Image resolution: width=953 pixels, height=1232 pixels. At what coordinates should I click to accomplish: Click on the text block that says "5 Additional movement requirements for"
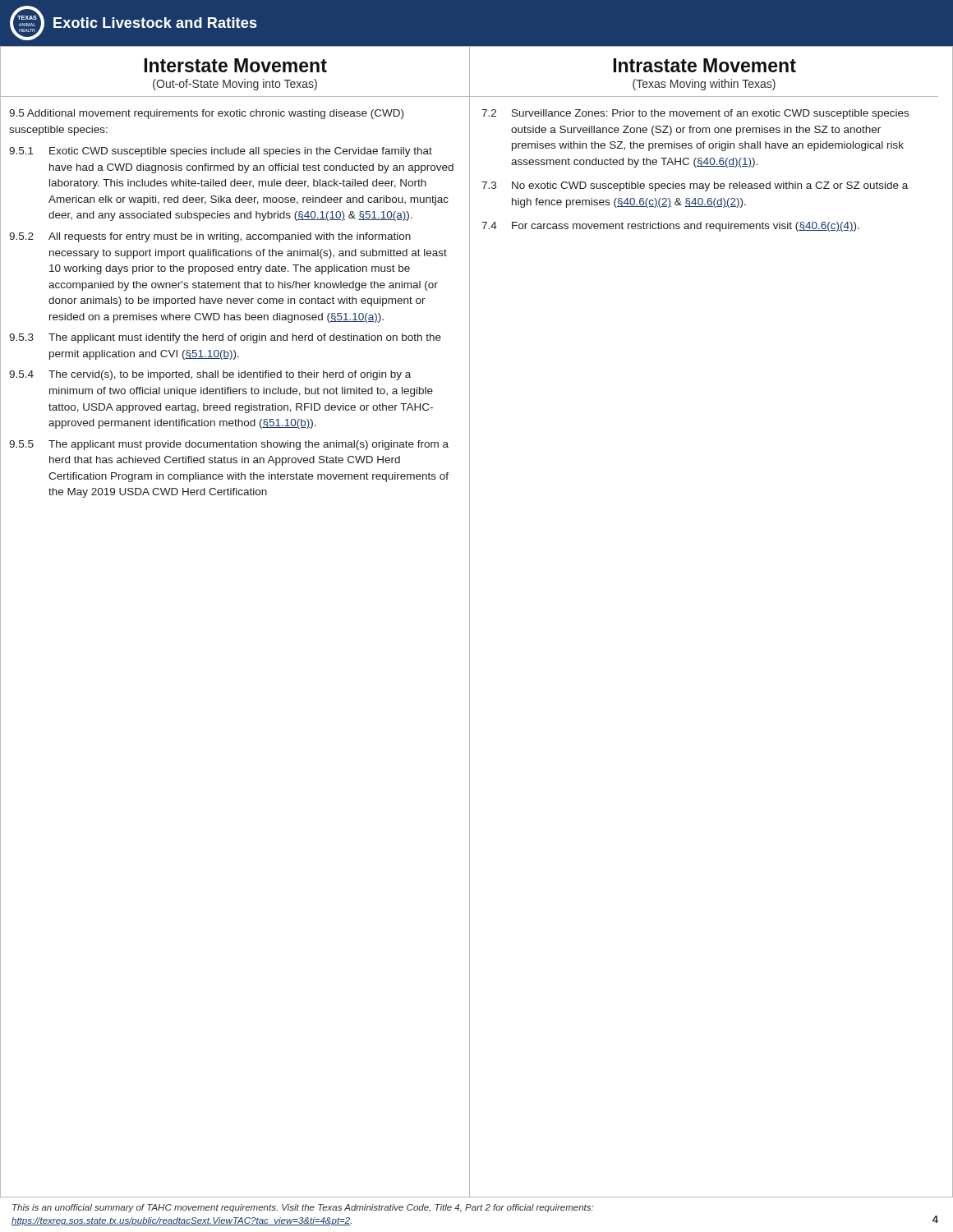[x=207, y=121]
